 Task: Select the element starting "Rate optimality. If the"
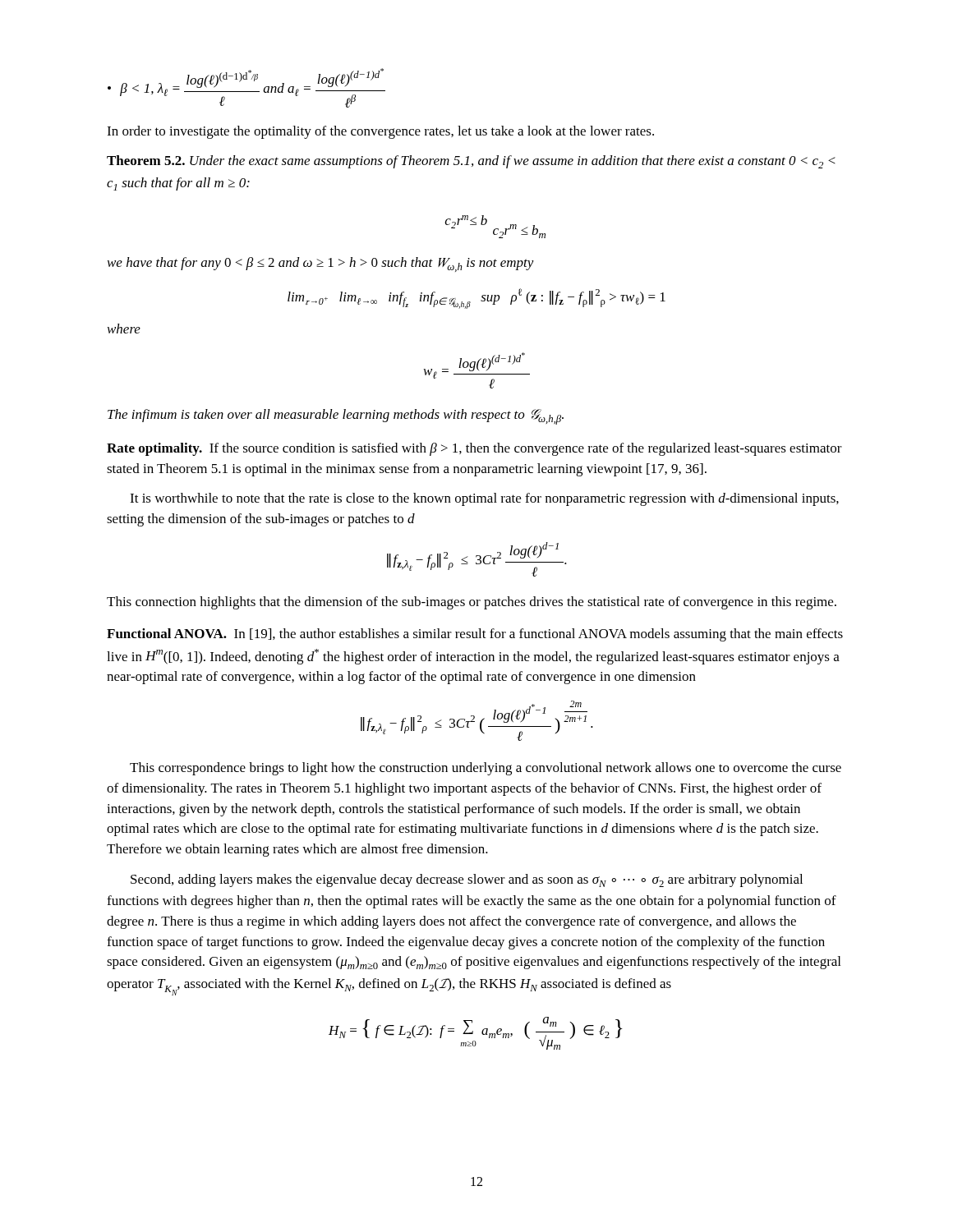coord(474,458)
